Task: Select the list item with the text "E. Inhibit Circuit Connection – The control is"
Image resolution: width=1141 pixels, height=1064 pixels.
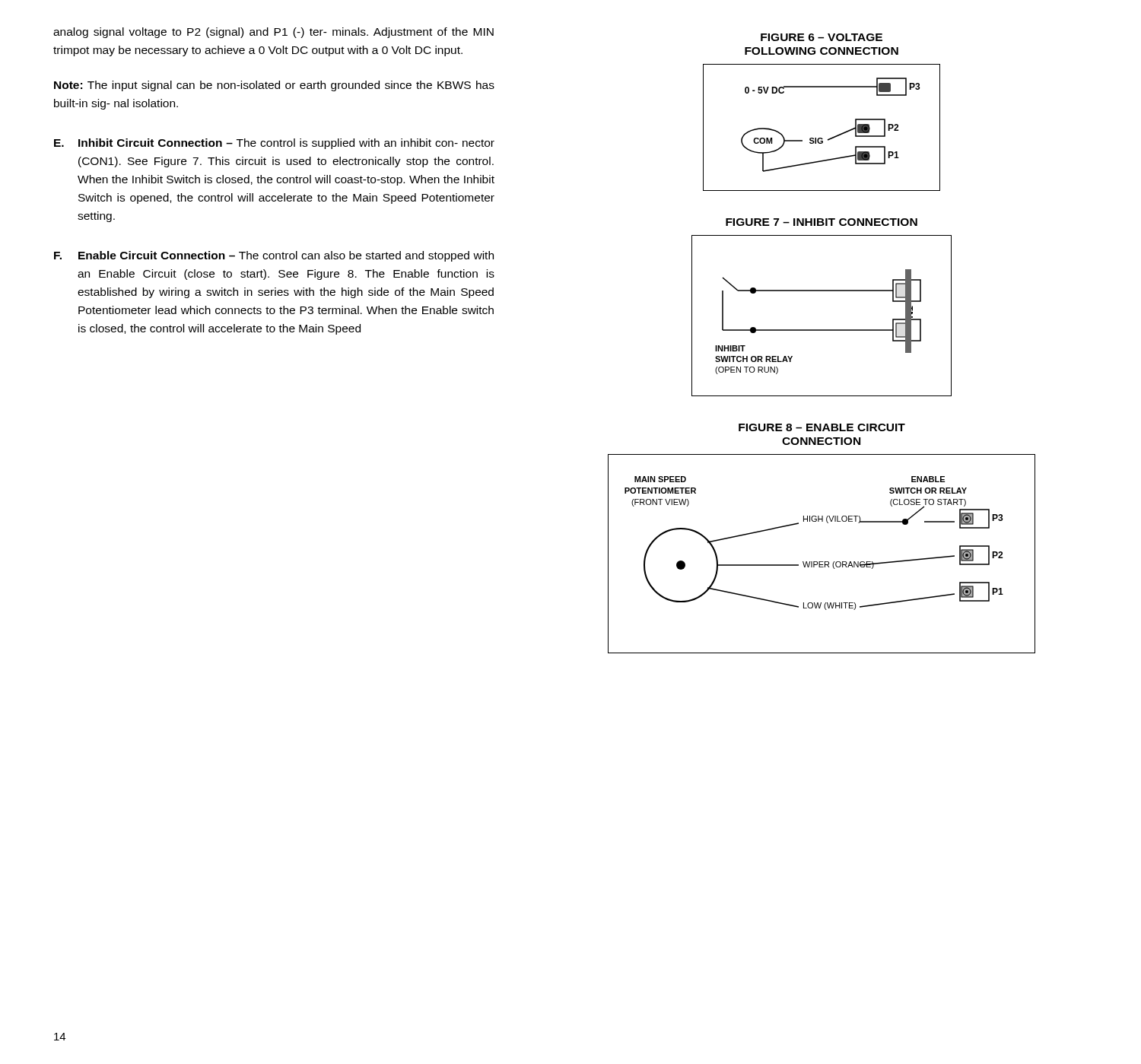Action: pos(274,180)
